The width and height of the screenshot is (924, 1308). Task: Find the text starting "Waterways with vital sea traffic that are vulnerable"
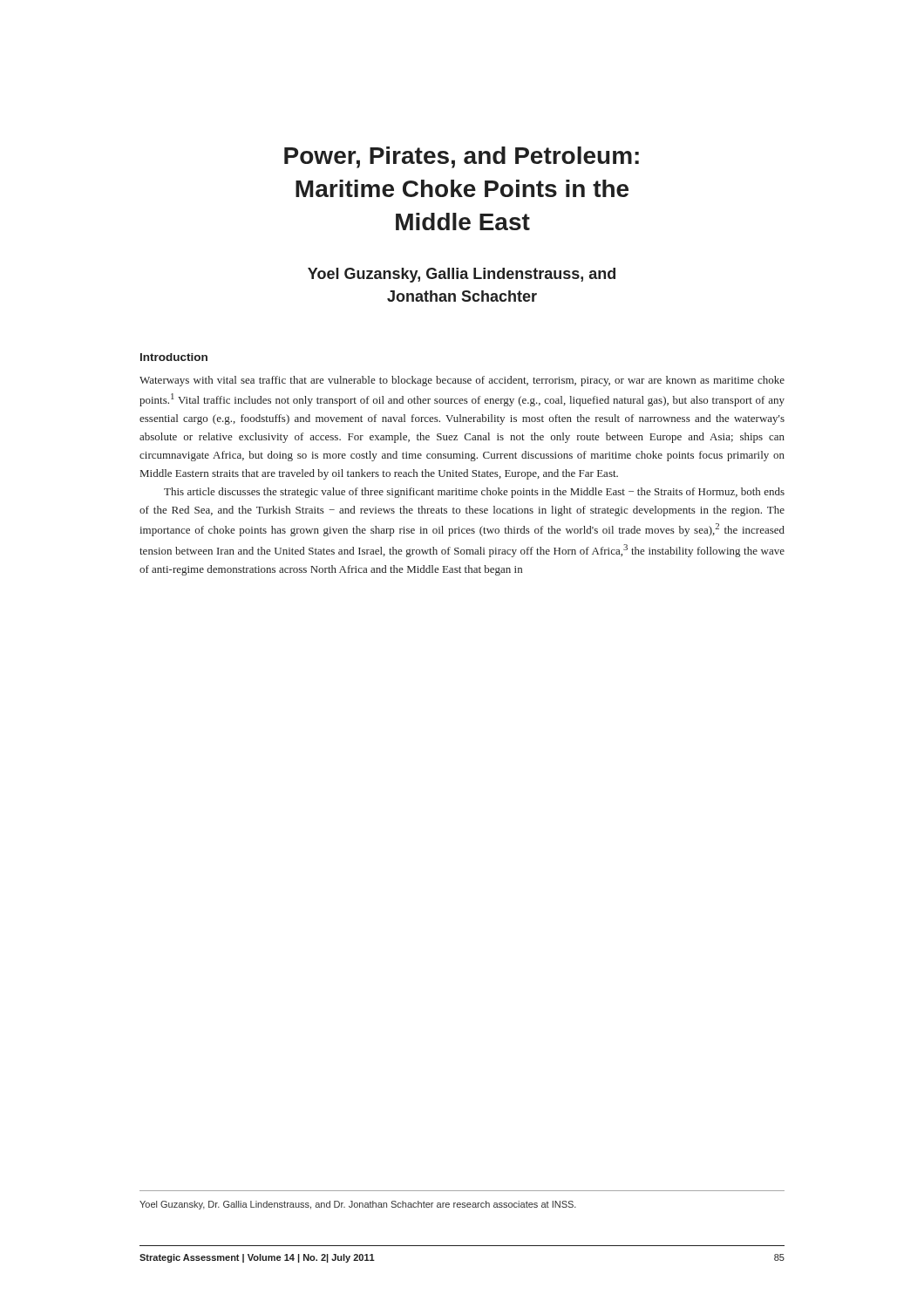[462, 474]
